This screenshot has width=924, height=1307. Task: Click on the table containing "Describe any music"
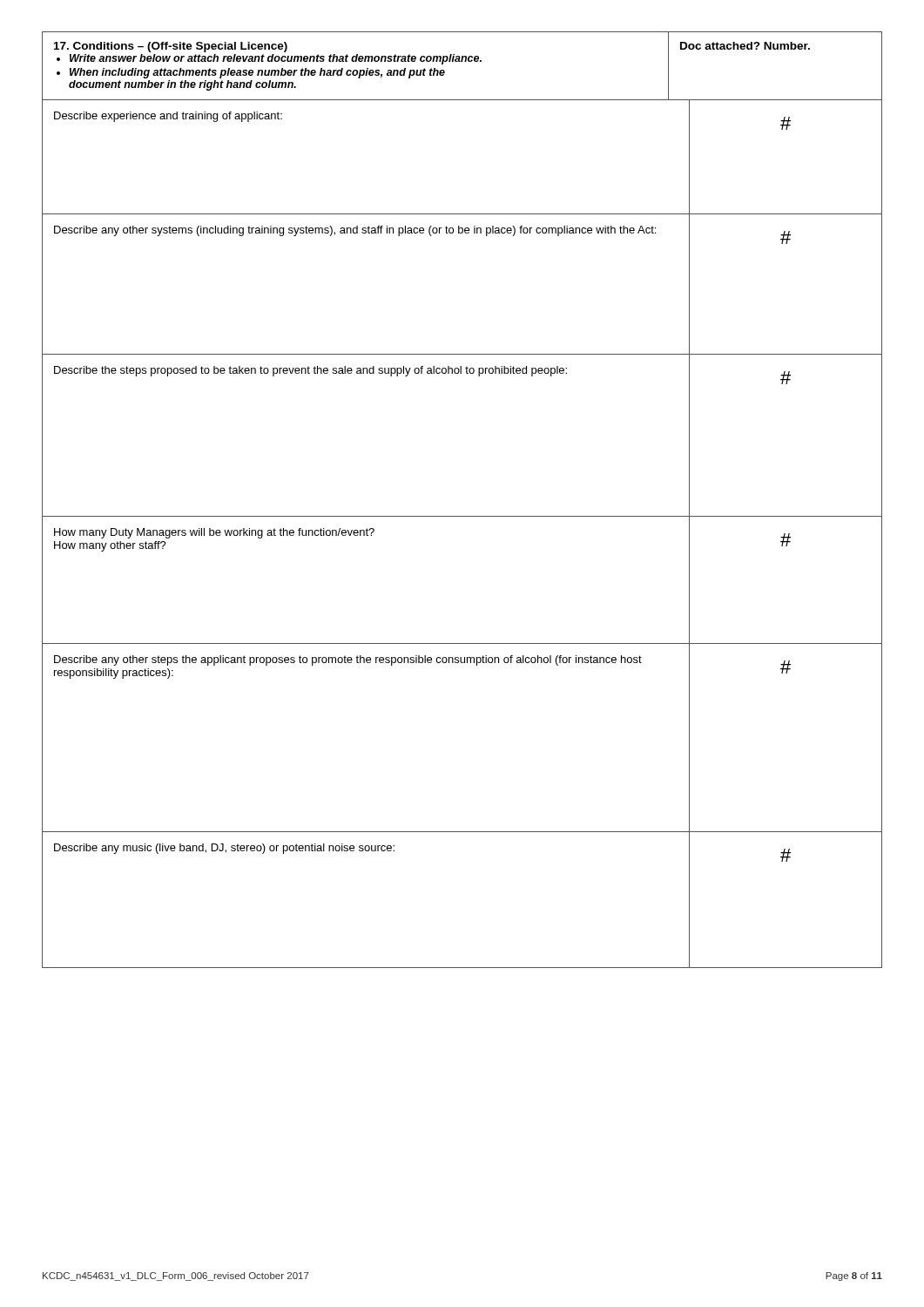pyautogui.click(x=462, y=900)
